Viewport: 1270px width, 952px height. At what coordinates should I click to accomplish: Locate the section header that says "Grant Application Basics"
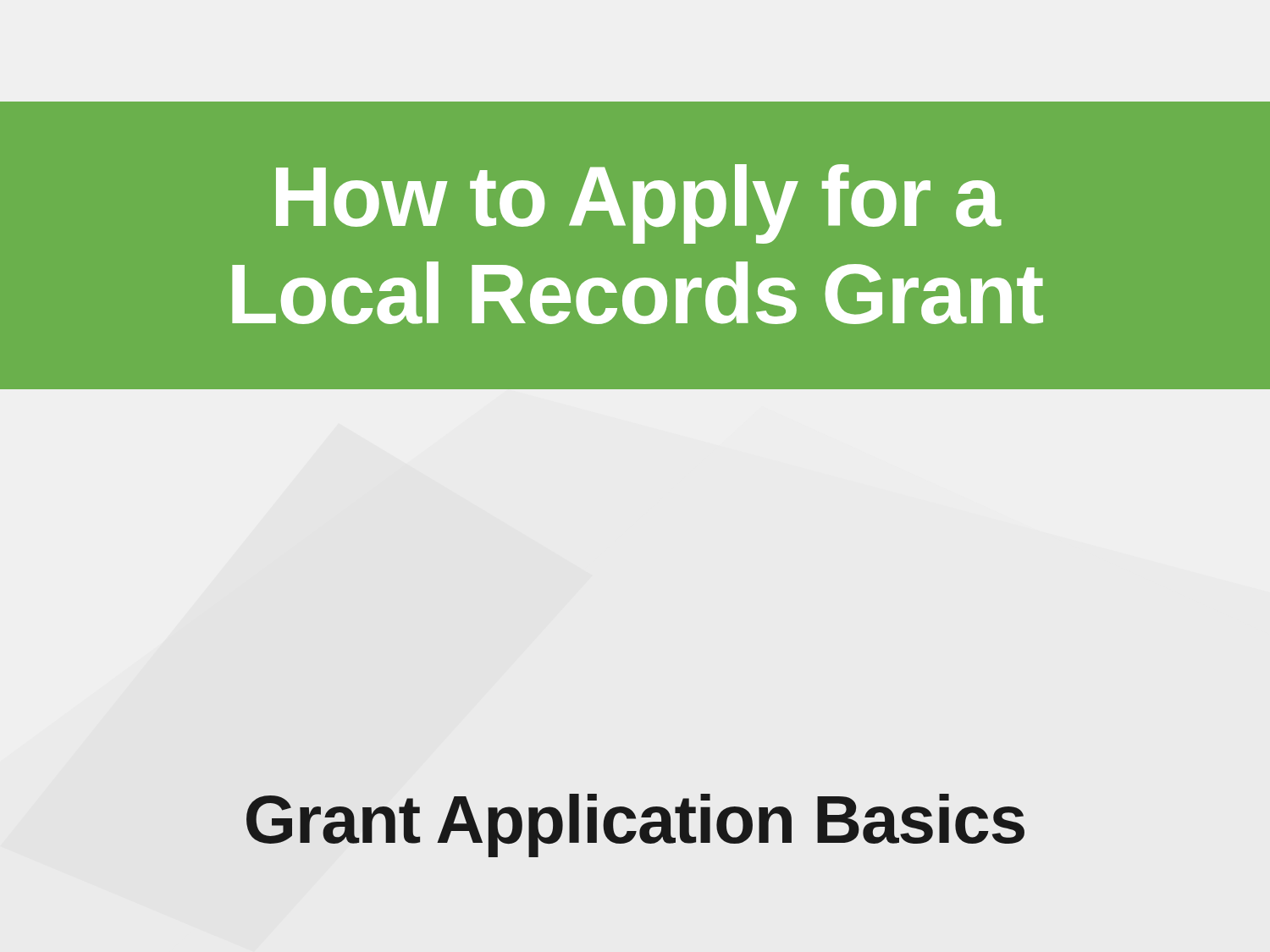point(635,820)
